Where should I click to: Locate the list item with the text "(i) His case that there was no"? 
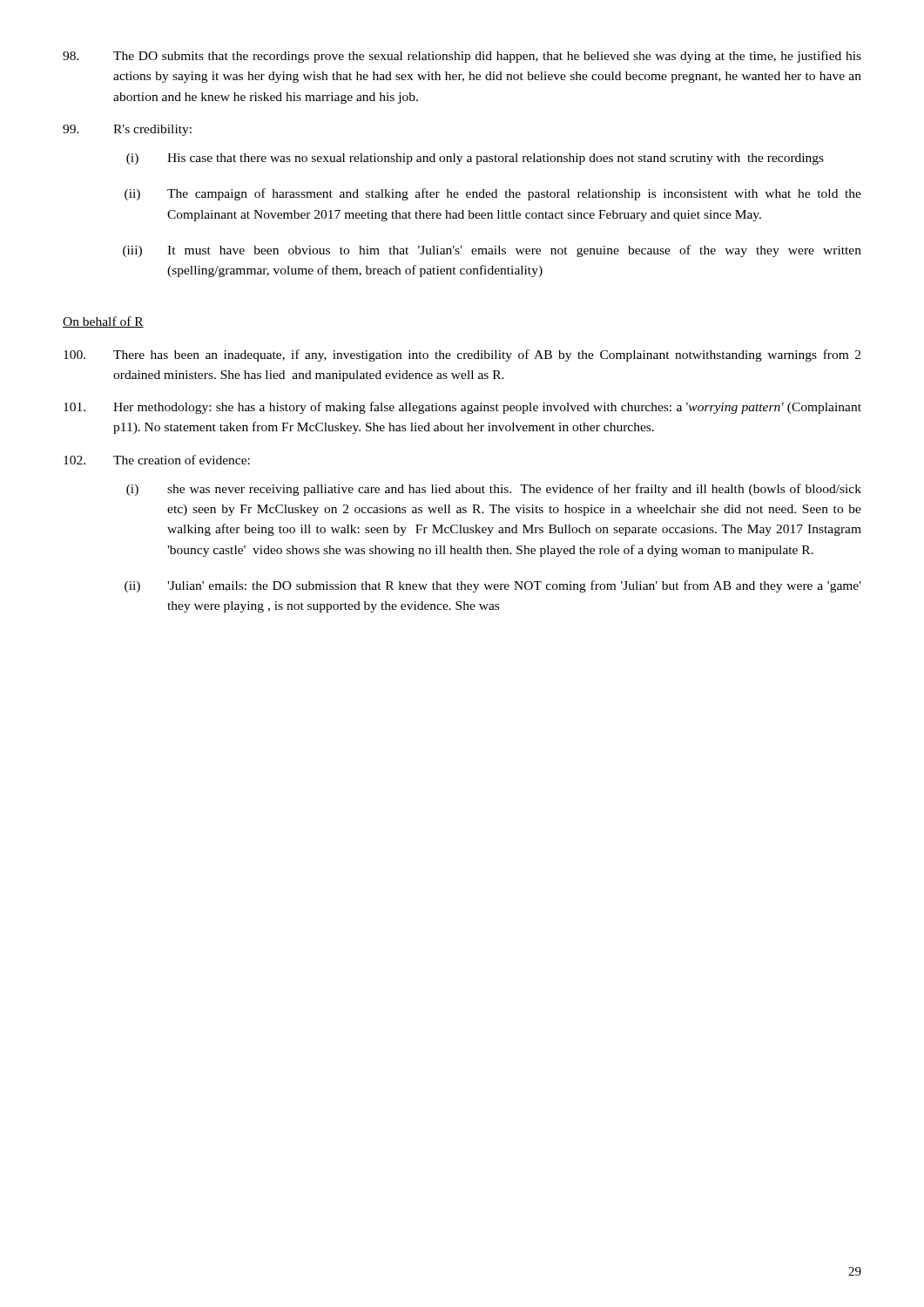[462, 157]
